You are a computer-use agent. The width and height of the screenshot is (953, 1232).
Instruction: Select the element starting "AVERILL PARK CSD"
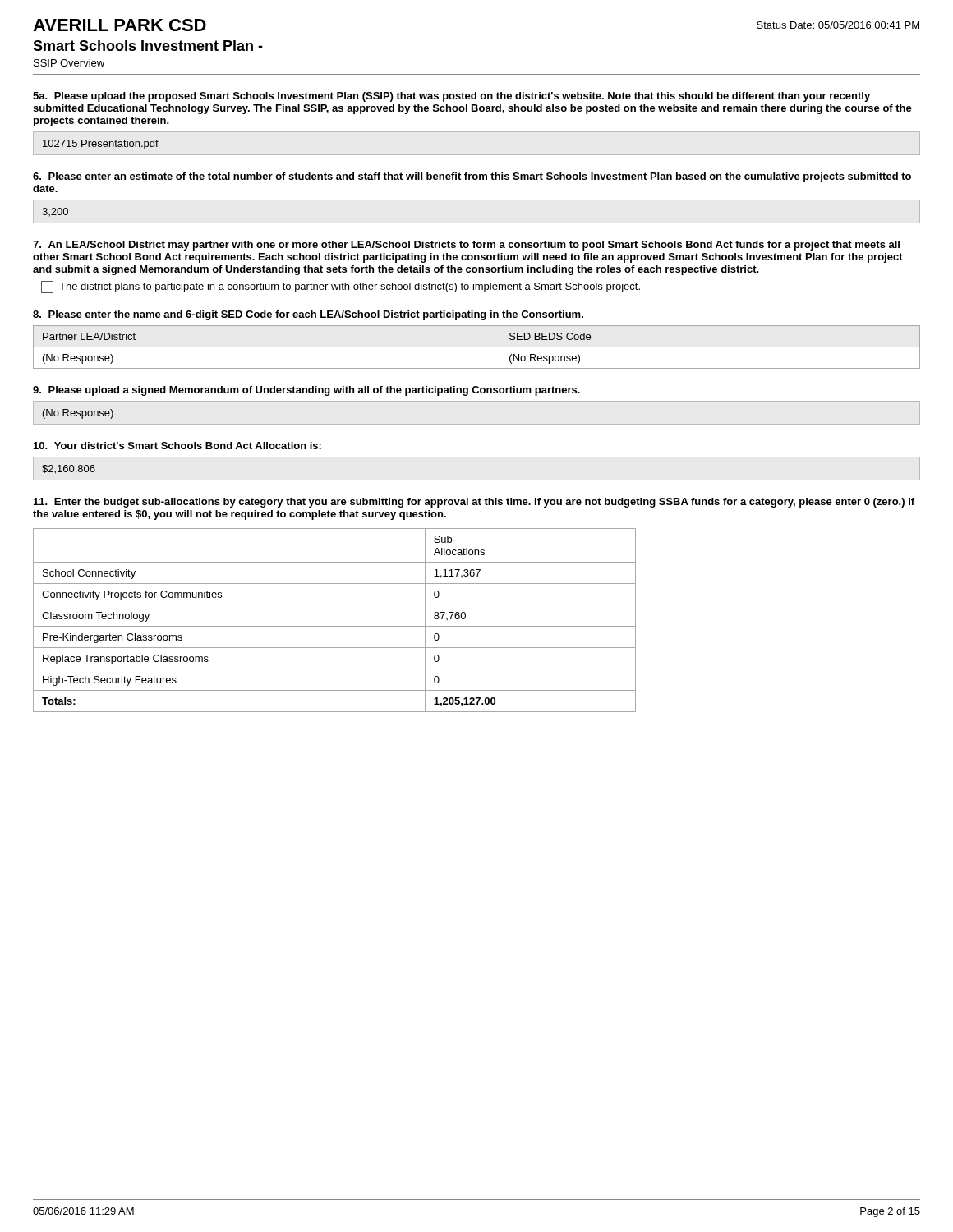pyautogui.click(x=120, y=25)
